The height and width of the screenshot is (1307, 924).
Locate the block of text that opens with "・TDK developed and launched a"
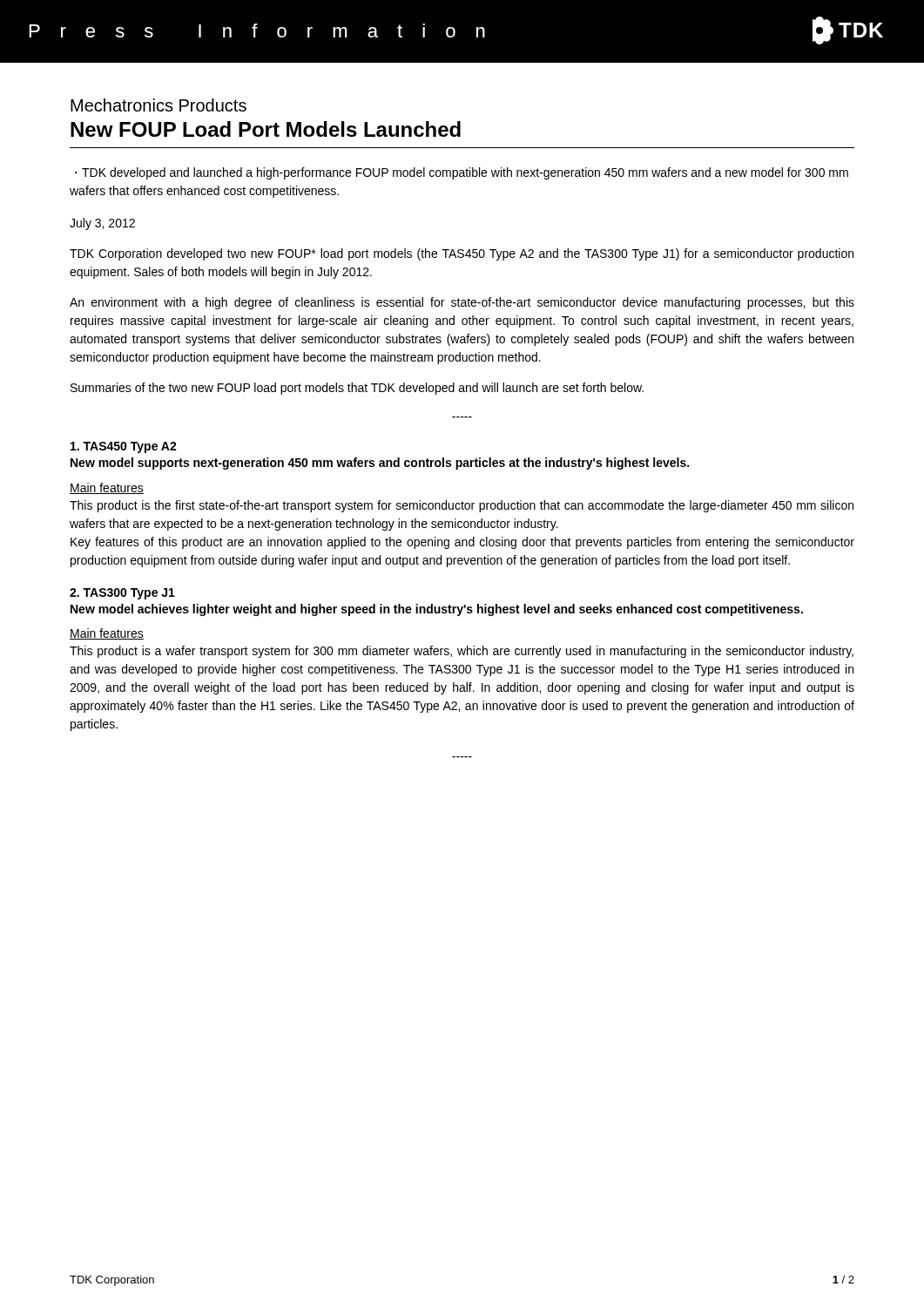(459, 182)
